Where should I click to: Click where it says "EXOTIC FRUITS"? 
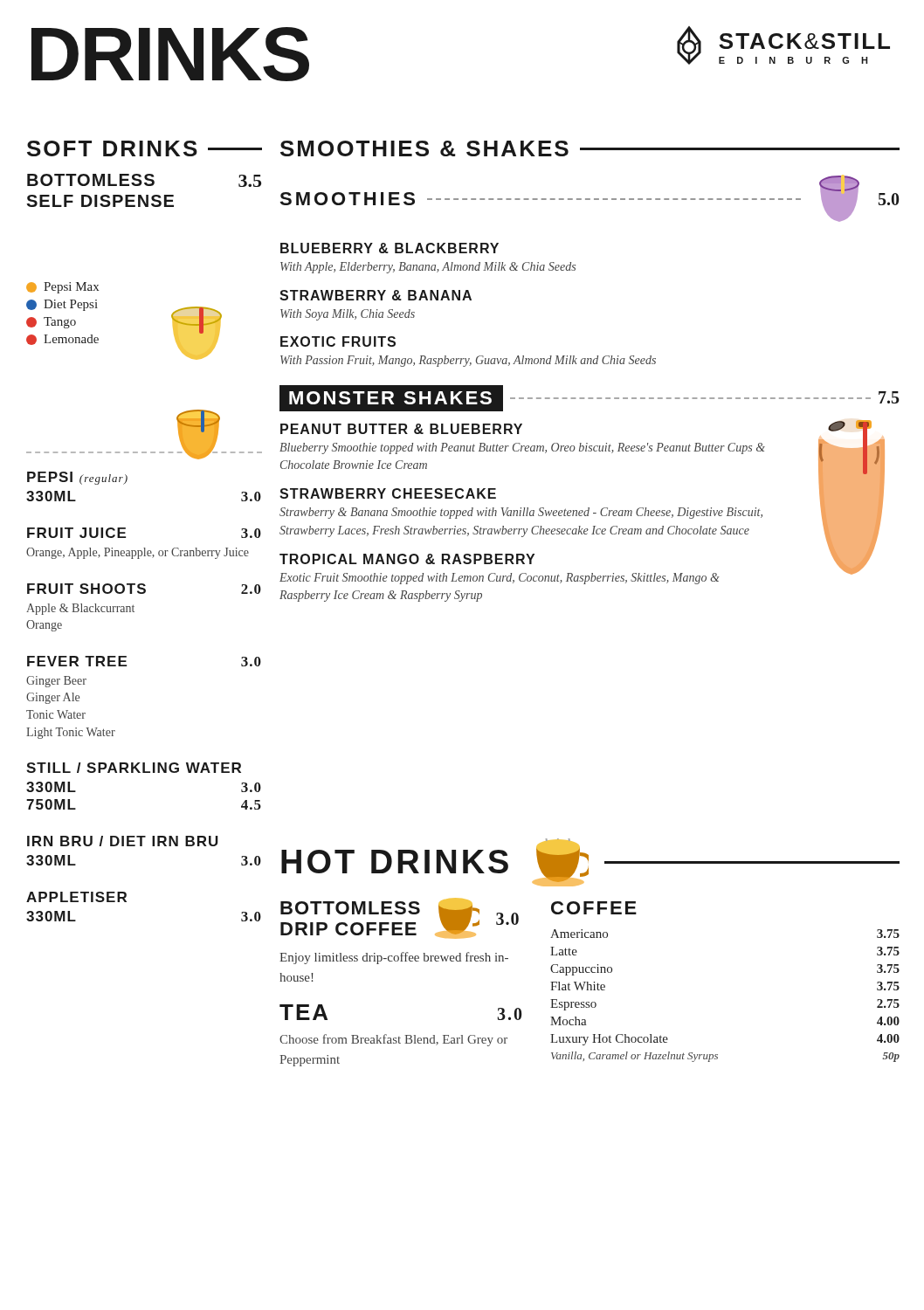tap(338, 342)
